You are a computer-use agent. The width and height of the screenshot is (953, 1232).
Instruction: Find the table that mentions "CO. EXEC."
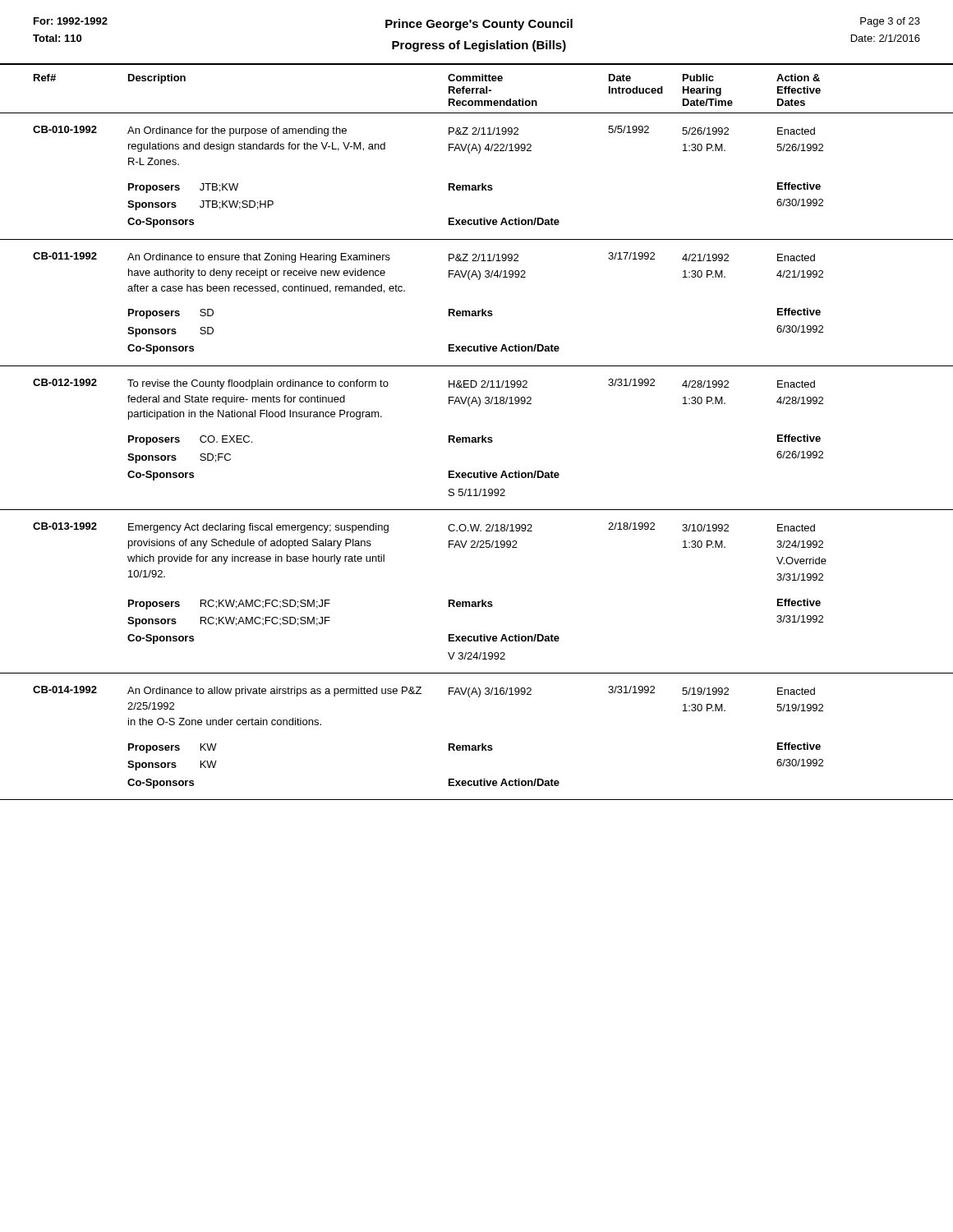[476, 438]
